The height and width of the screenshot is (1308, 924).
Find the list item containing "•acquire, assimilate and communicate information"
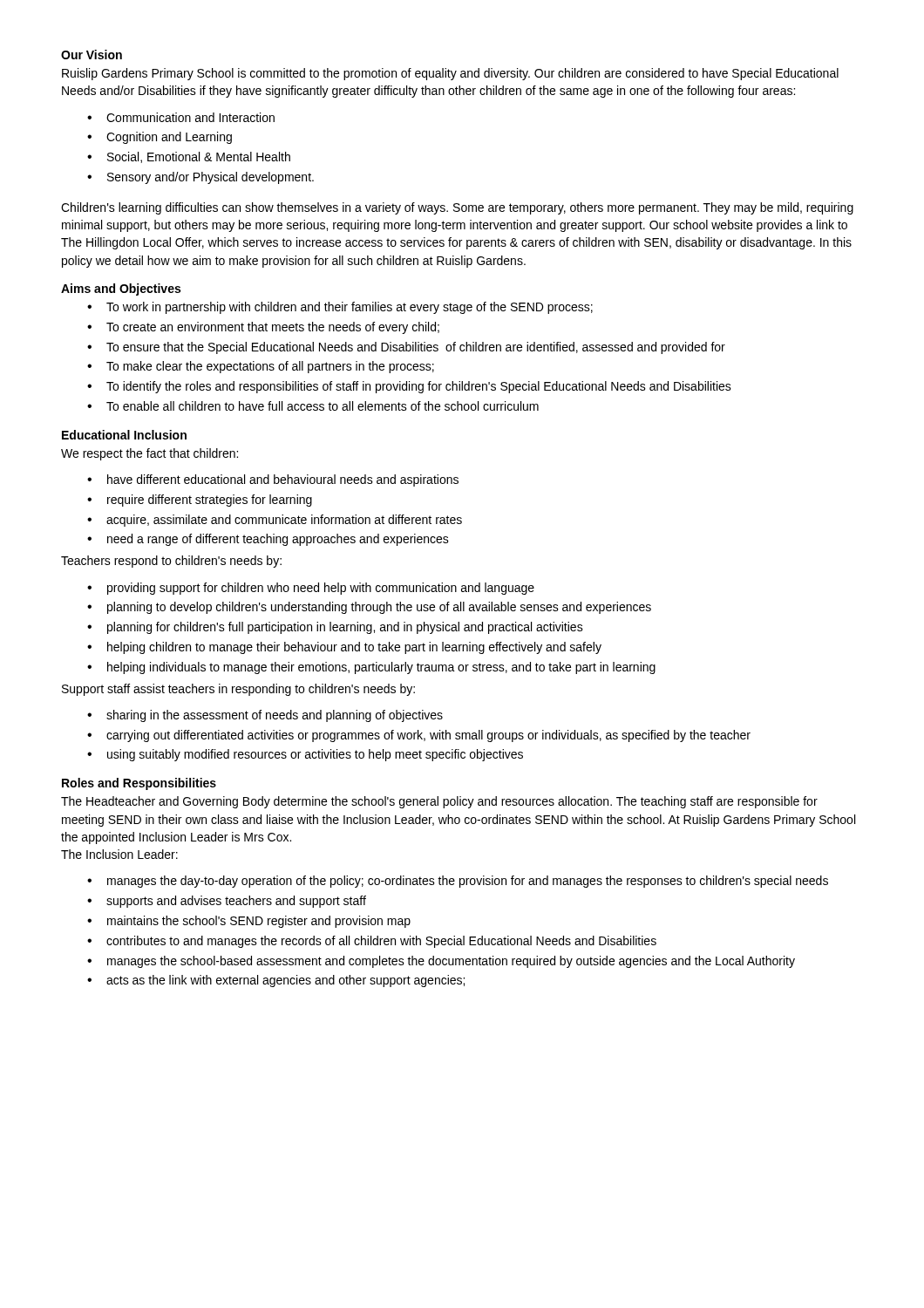point(275,521)
